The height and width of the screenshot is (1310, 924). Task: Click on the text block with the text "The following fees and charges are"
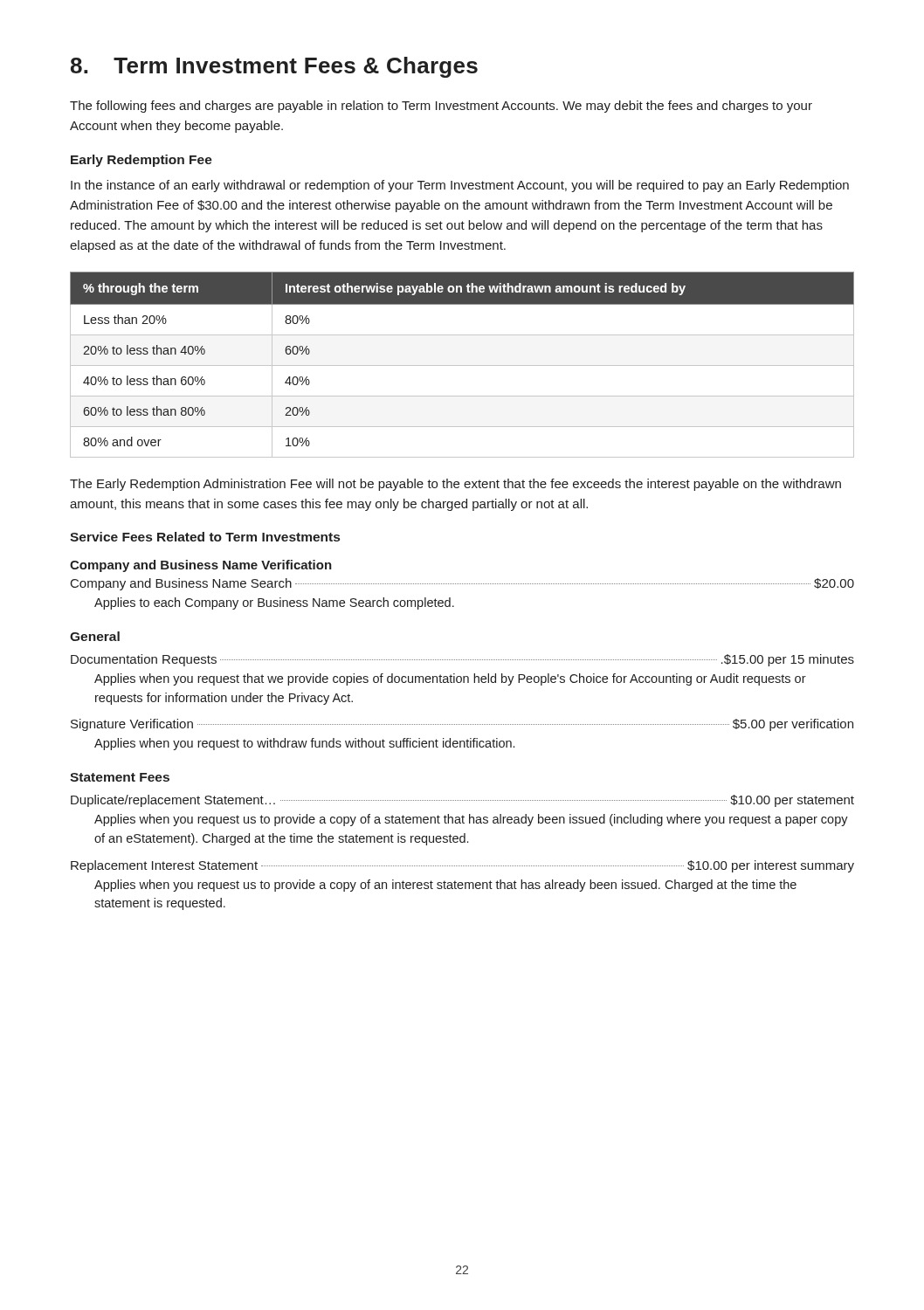click(x=462, y=116)
